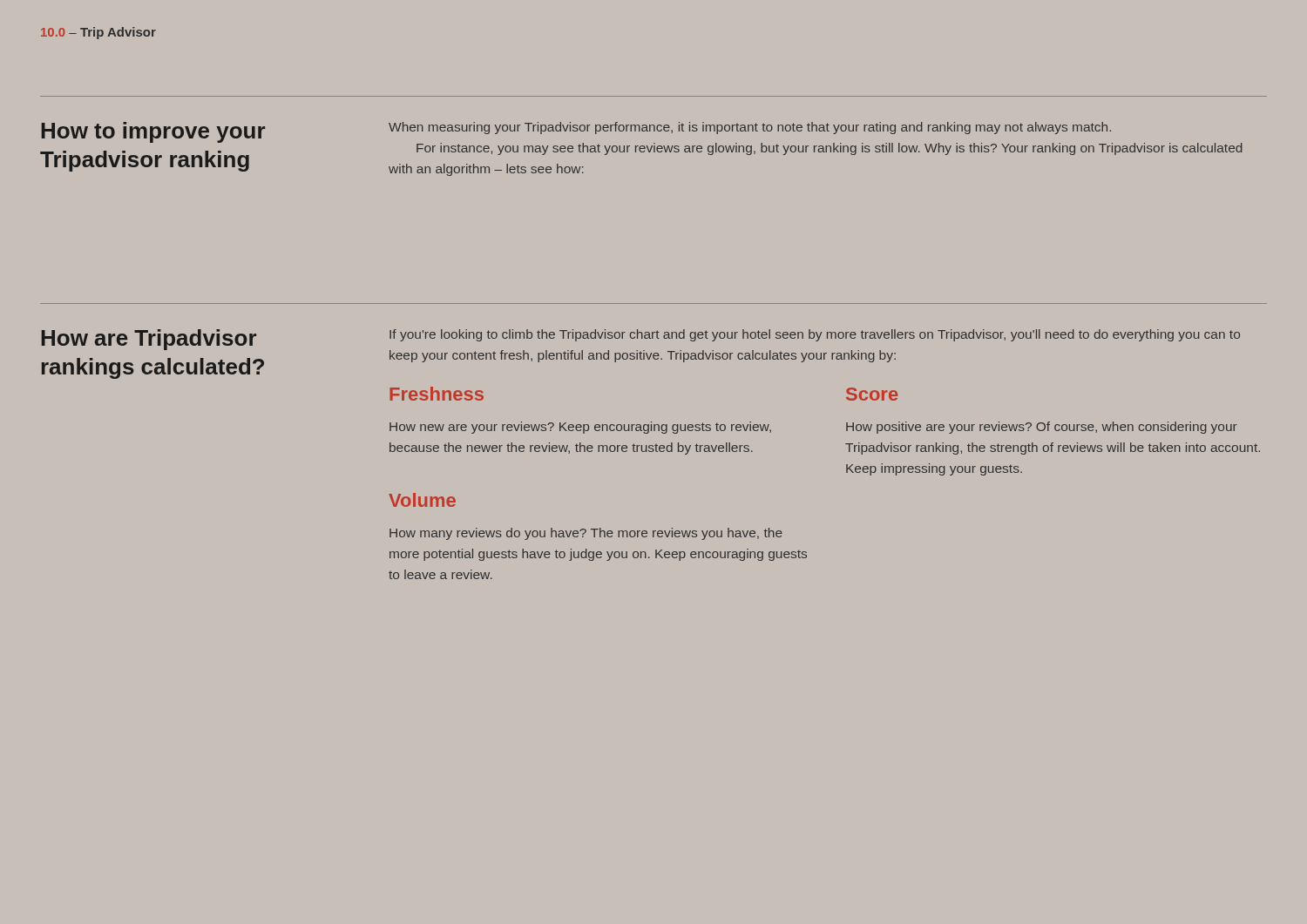Find the text block starting "How many reviews"
1307x924 pixels.
click(598, 554)
